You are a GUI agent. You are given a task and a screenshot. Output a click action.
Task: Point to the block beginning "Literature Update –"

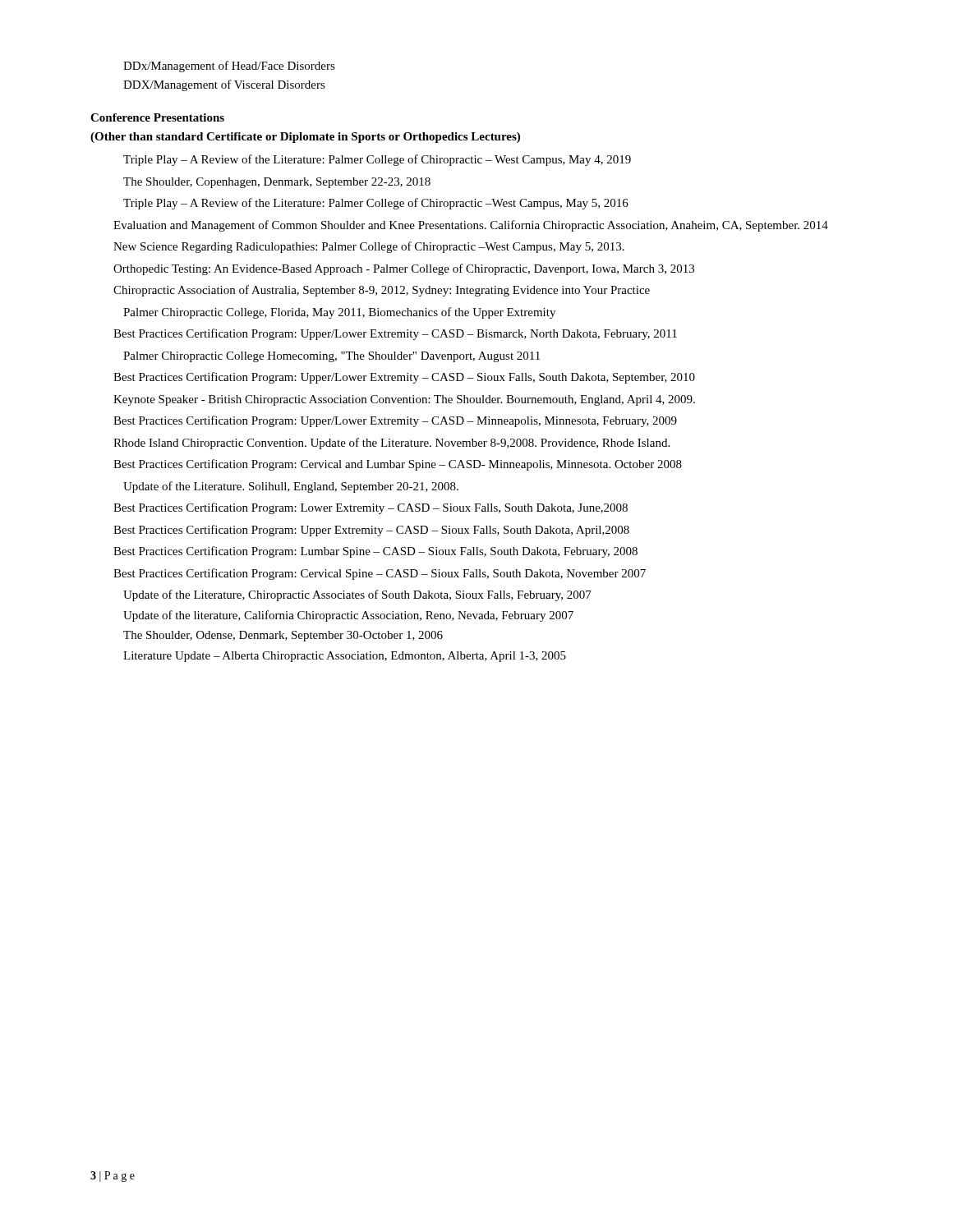pos(345,655)
